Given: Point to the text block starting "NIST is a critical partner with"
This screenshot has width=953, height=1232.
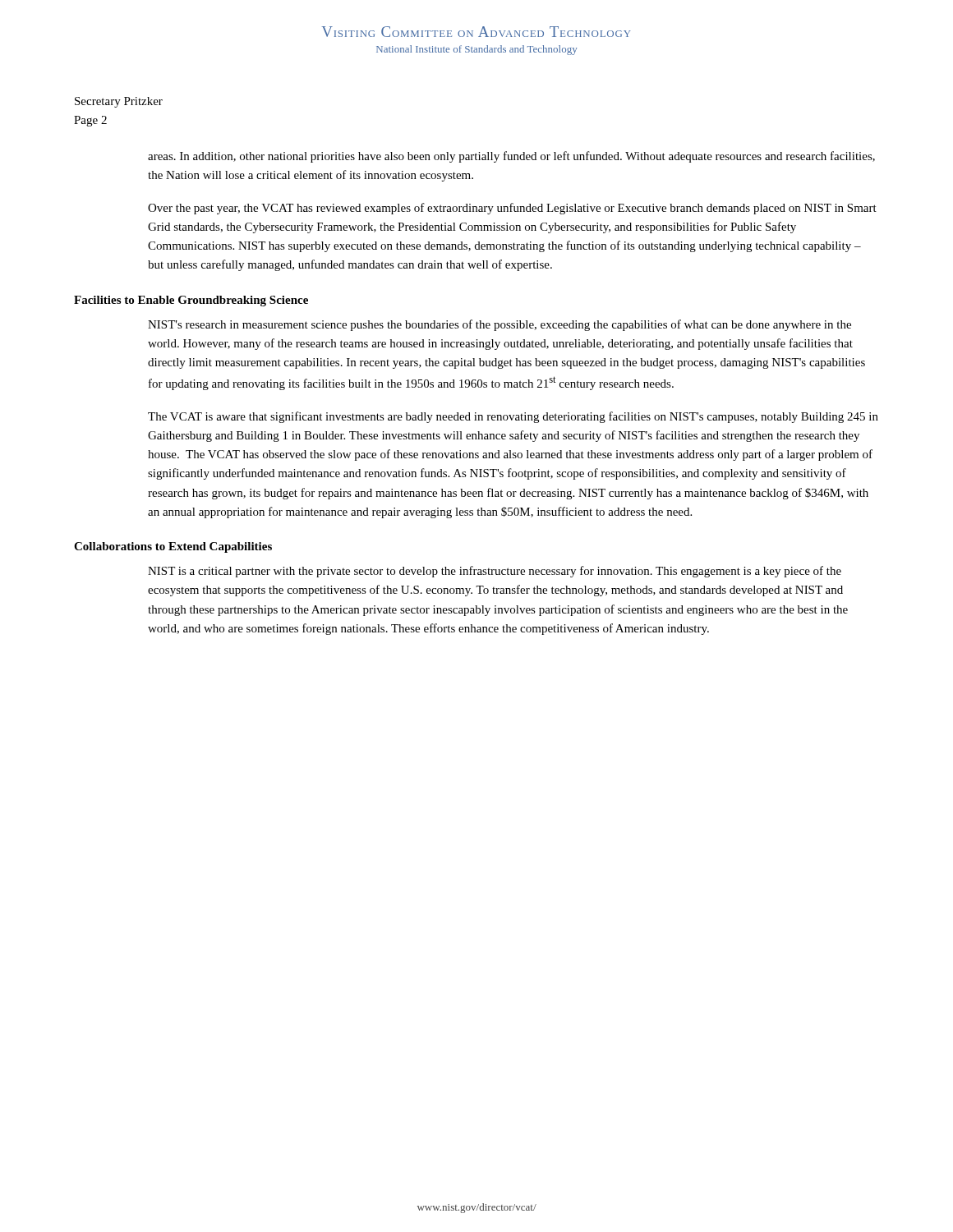Looking at the screenshot, I should click(x=513, y=600).
